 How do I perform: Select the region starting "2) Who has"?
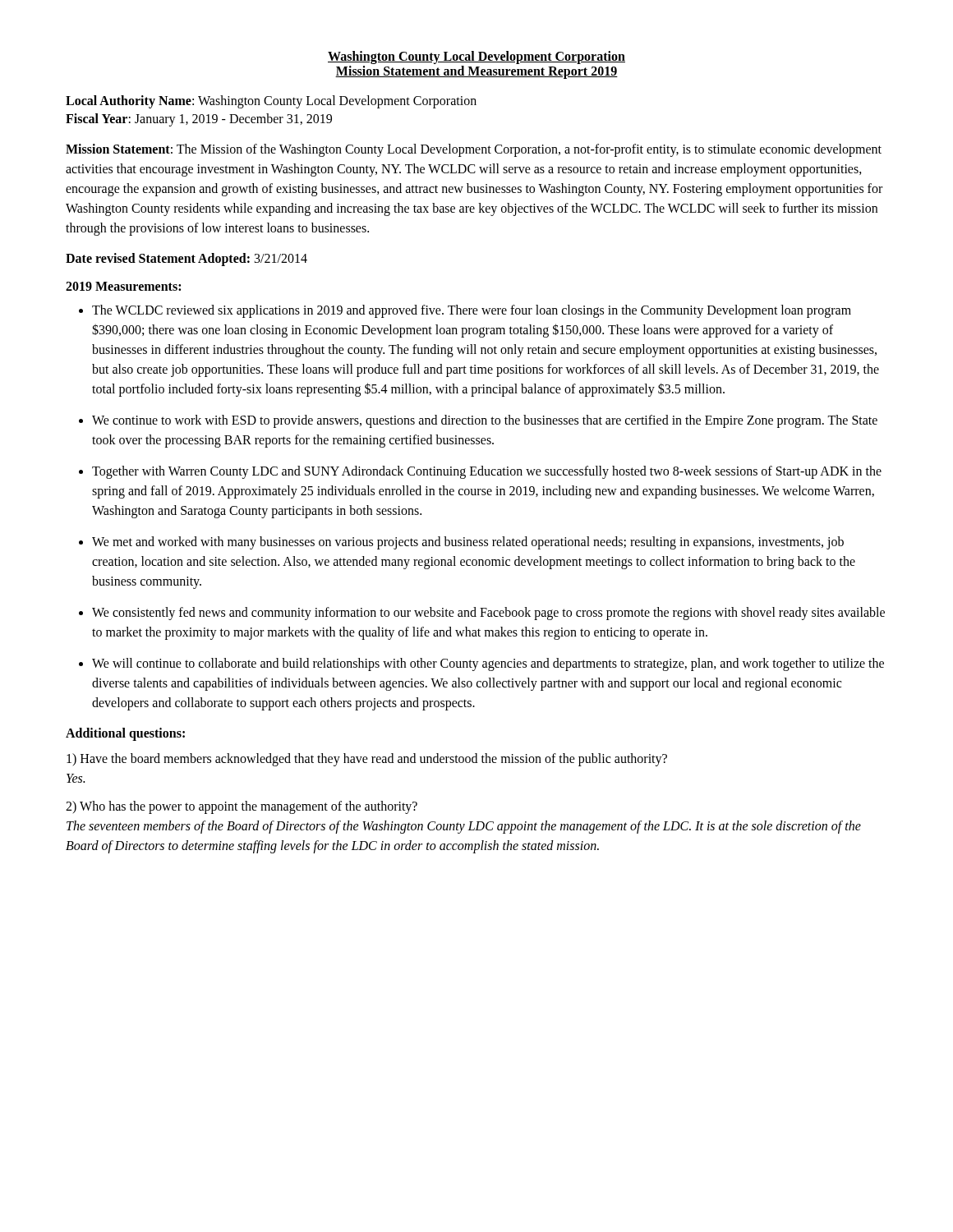(463, 826)
